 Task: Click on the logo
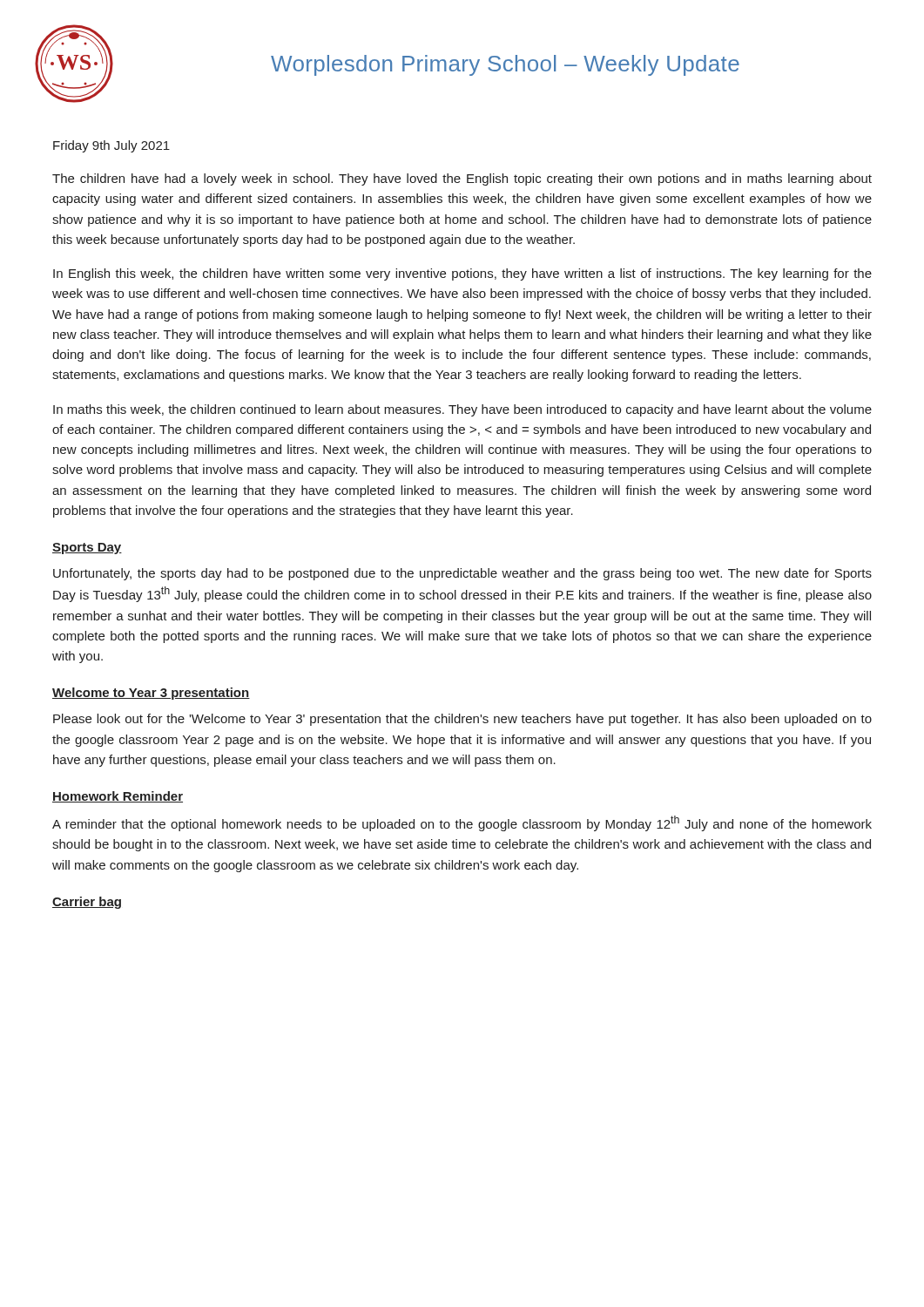coord(74,64)
